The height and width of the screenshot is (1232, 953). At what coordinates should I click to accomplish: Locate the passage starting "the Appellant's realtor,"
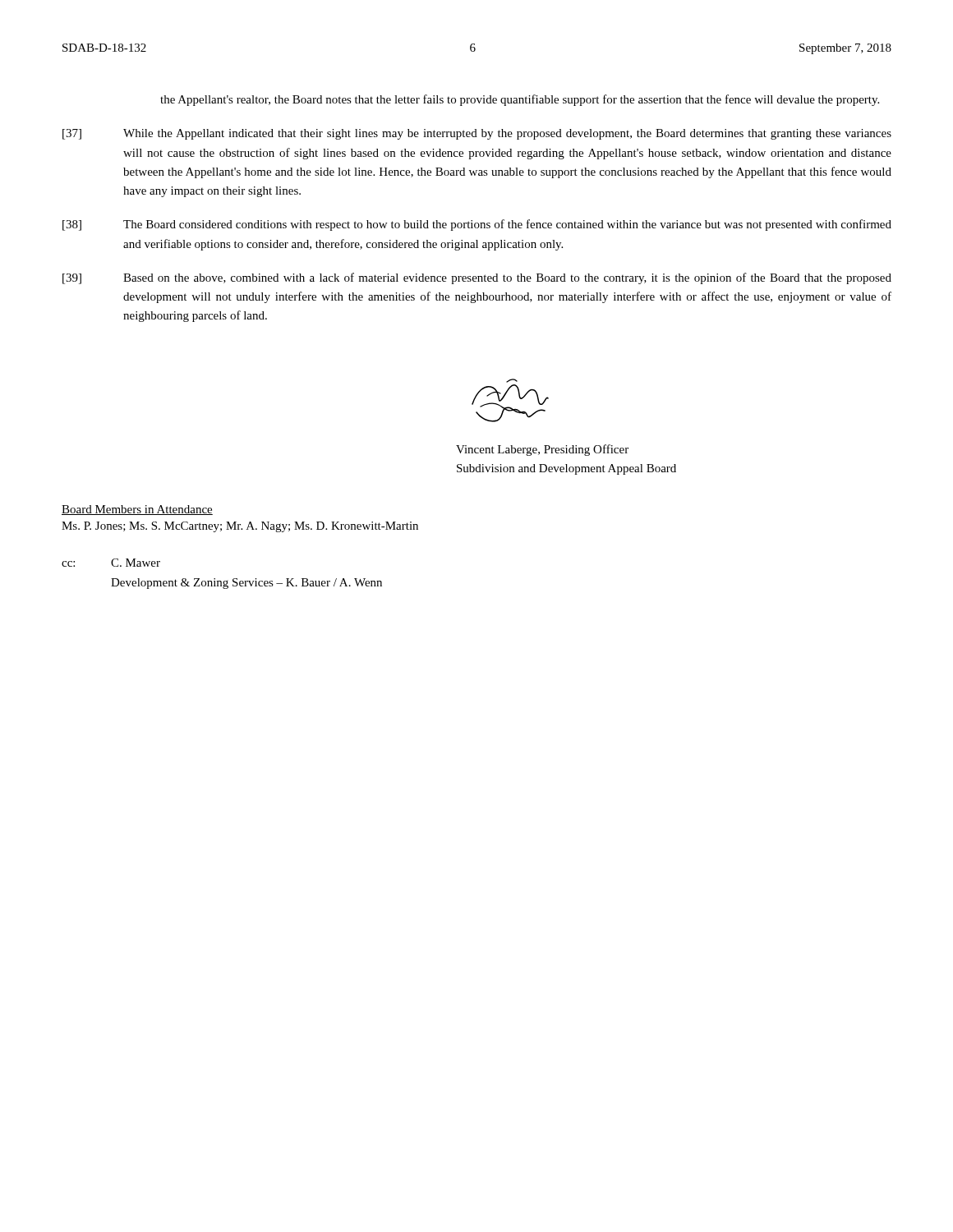click(x=520, y=99)
